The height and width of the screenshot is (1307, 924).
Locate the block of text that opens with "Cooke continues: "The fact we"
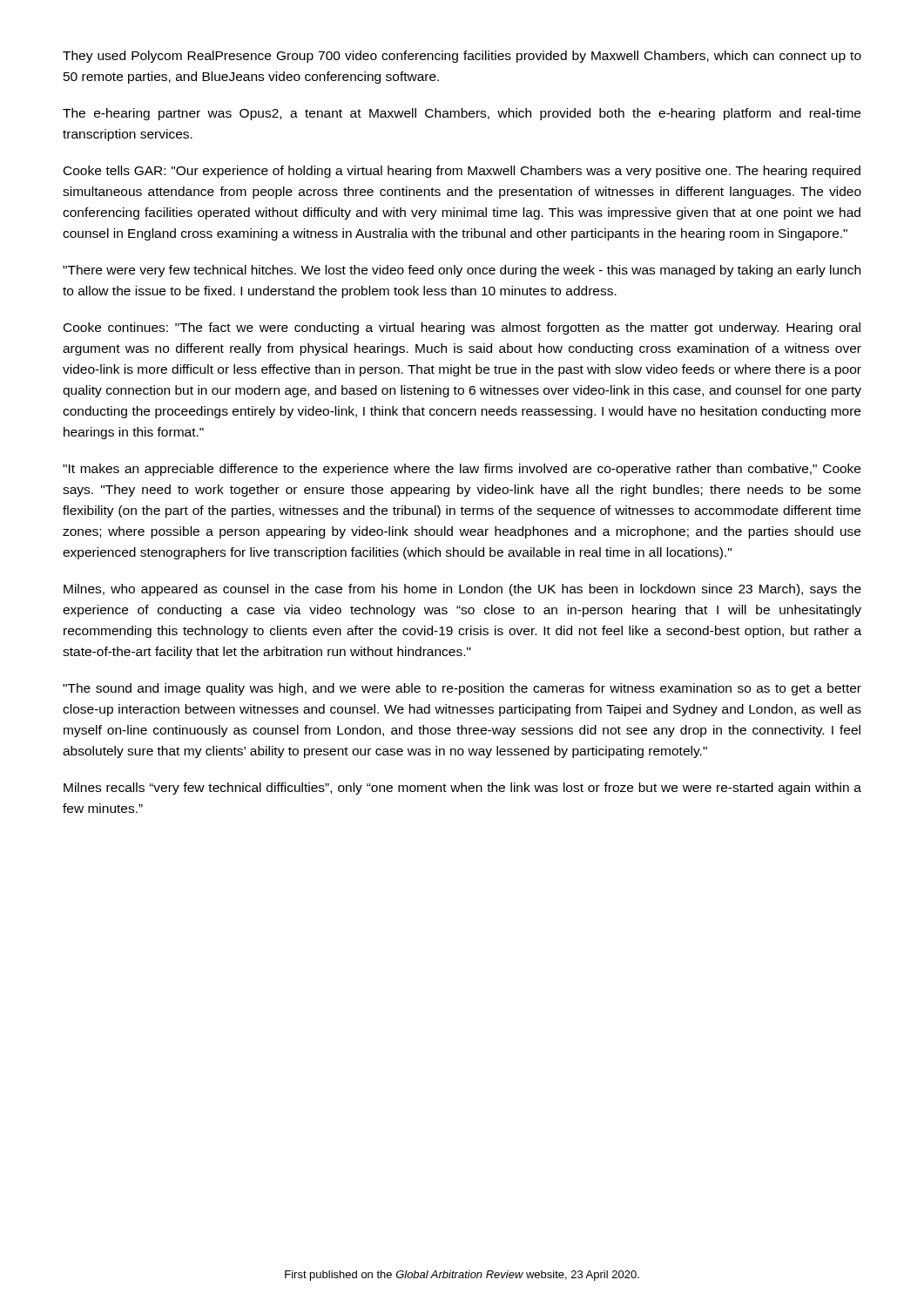(x=462, y=380)
